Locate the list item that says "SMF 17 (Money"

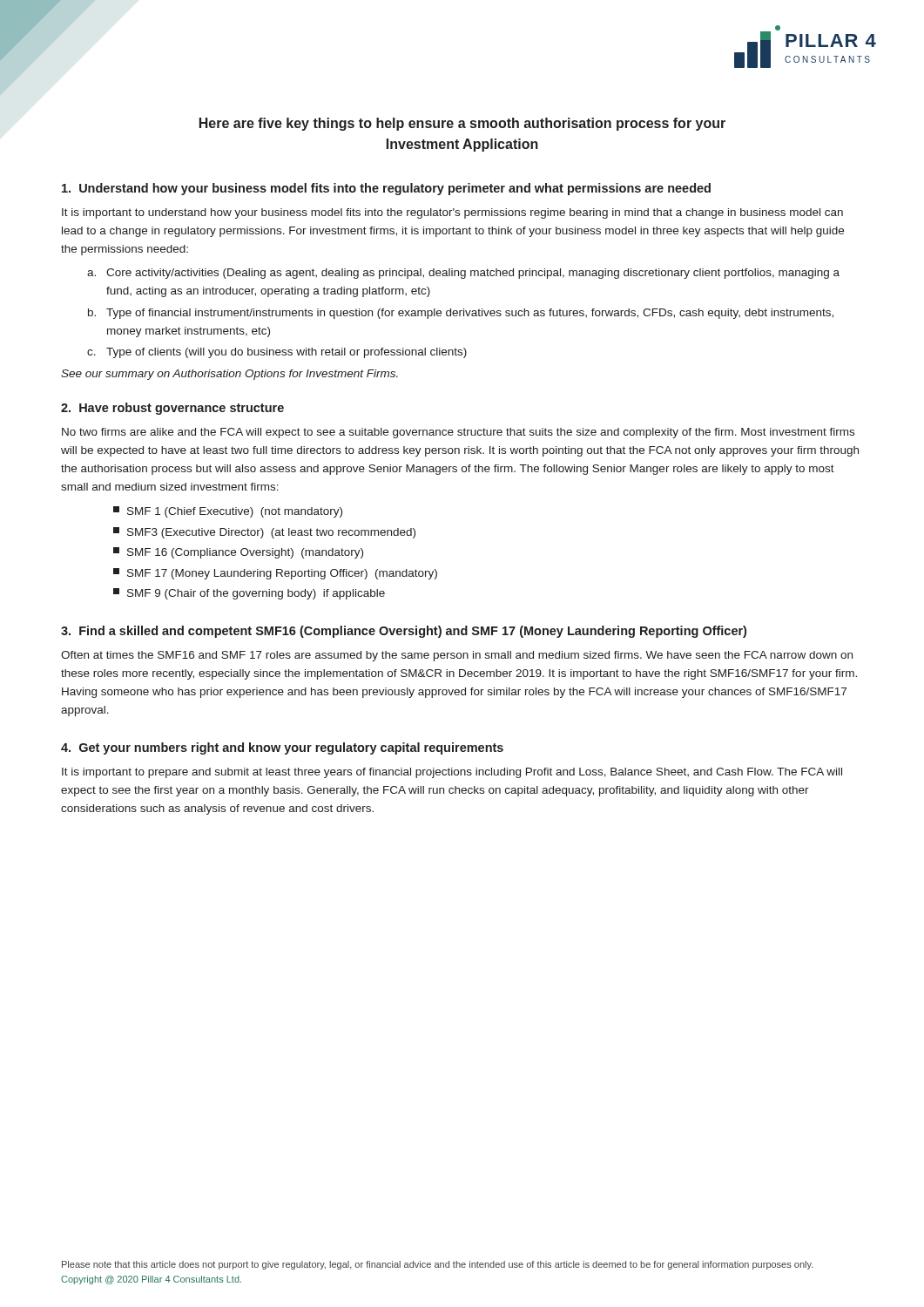[275, 573]
